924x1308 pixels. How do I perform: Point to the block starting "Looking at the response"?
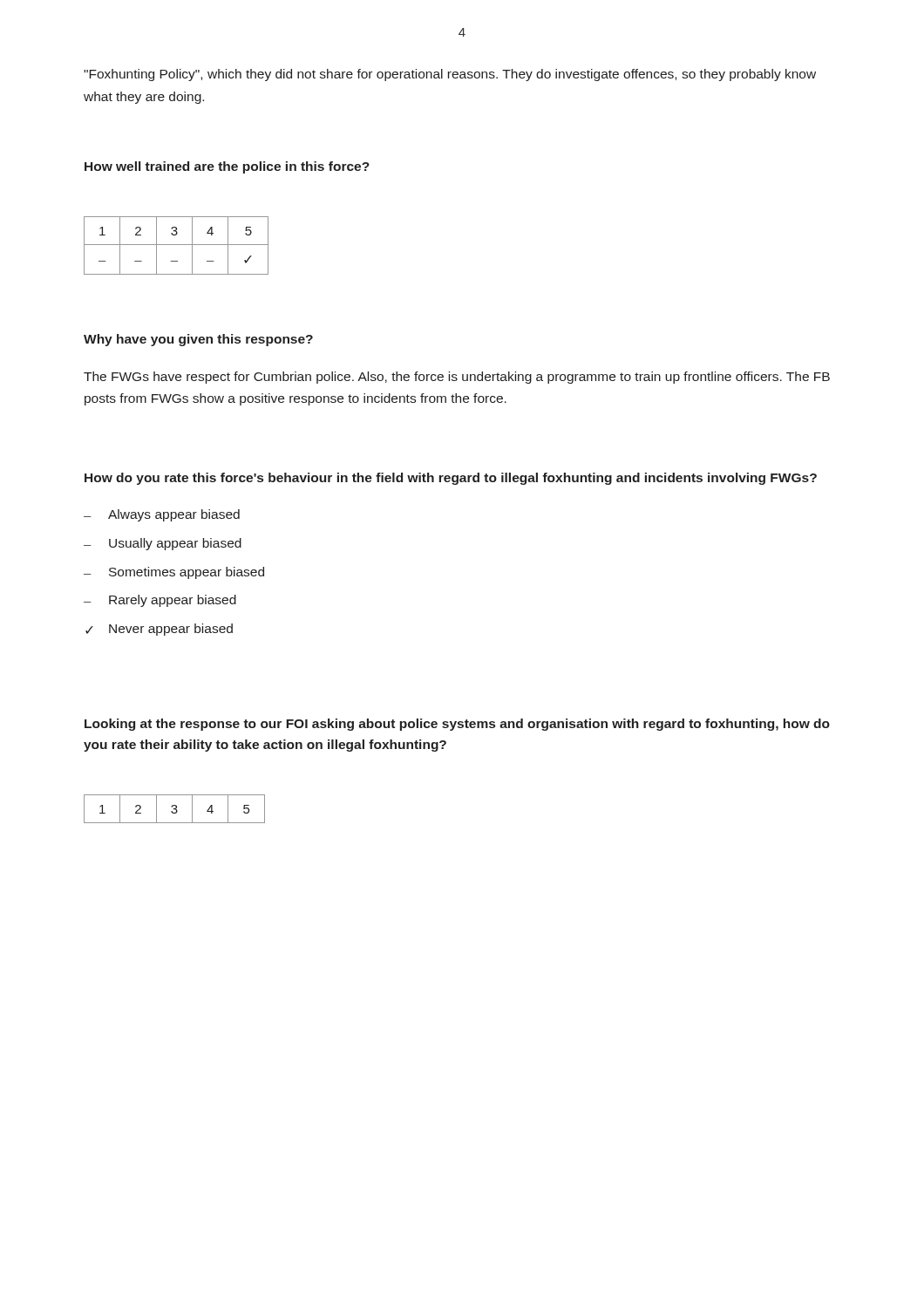[x=457, y=734]
